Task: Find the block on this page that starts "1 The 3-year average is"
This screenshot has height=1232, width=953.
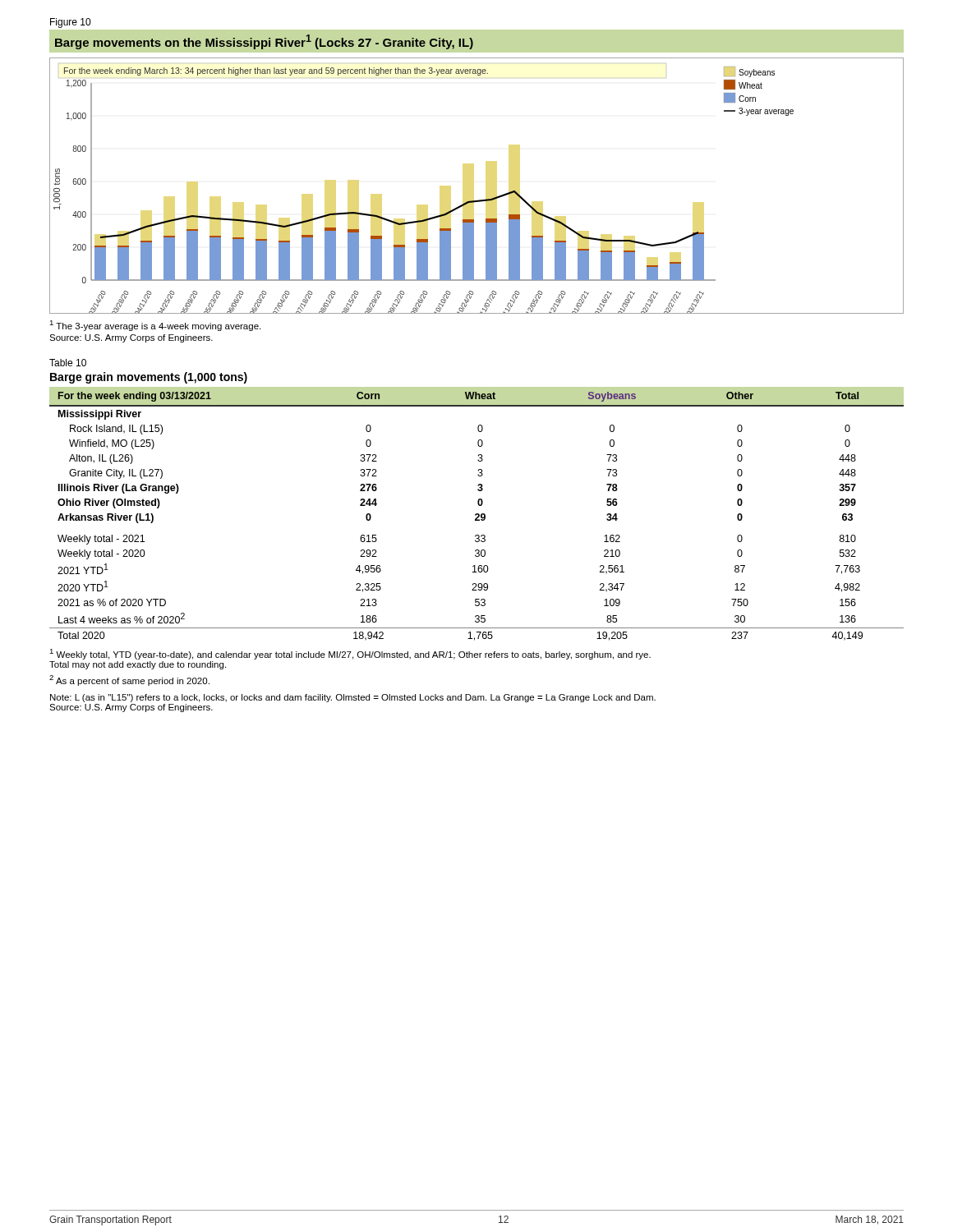Action: (155, 324)
